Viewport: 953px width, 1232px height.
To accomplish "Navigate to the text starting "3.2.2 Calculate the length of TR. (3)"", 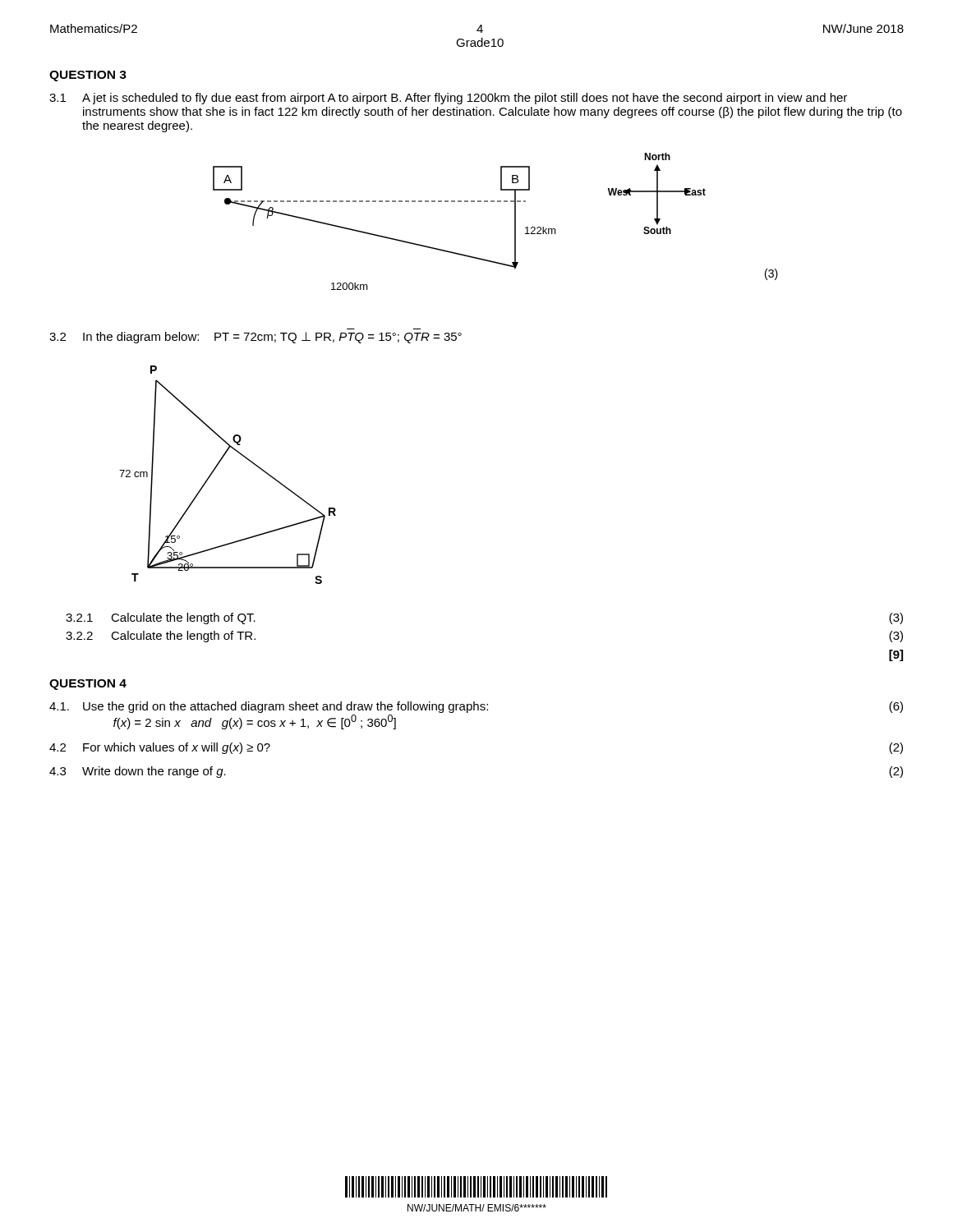I will (x=79, y=636).
